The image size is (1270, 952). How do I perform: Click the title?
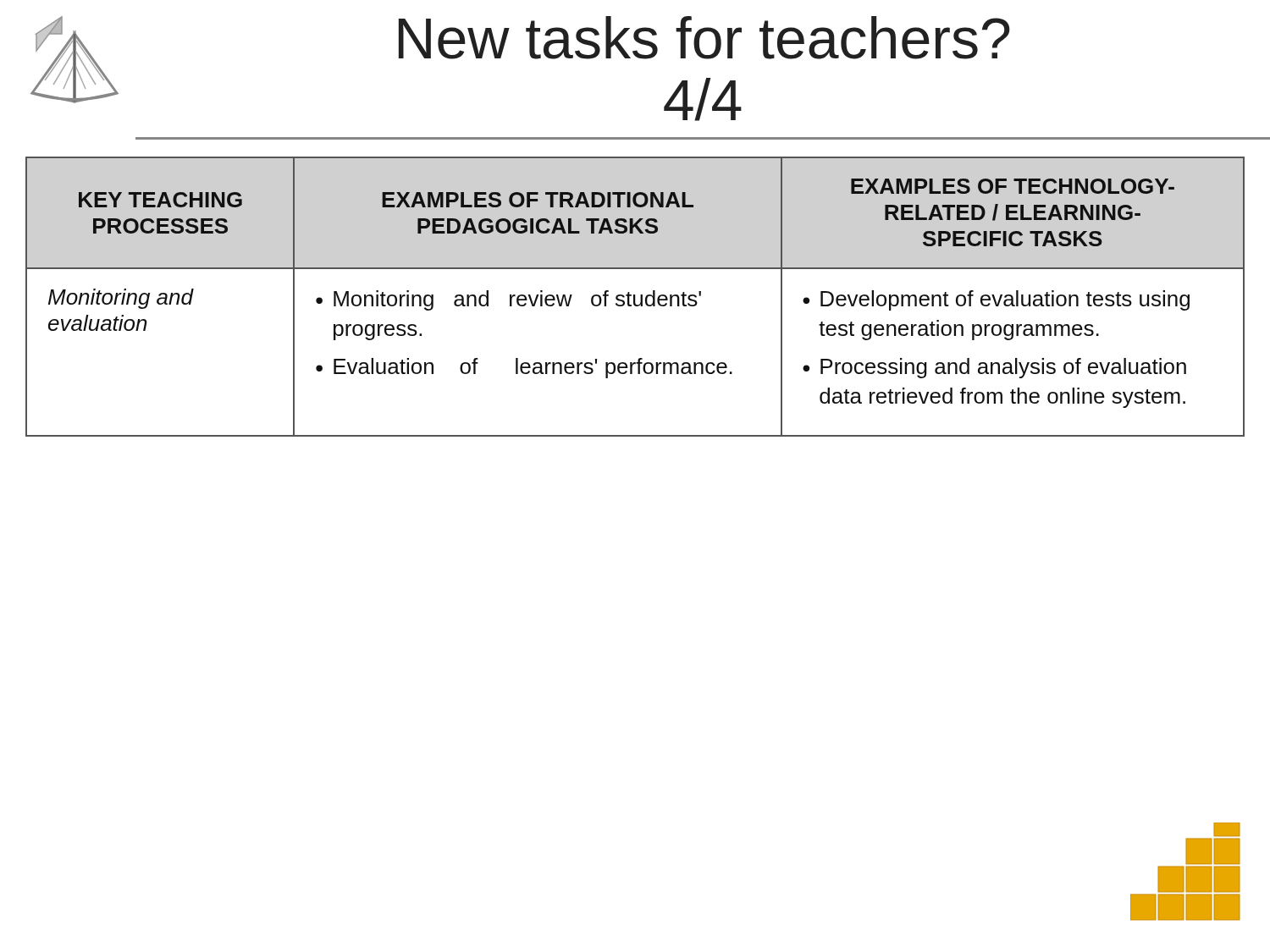click(x=703, y=70)
